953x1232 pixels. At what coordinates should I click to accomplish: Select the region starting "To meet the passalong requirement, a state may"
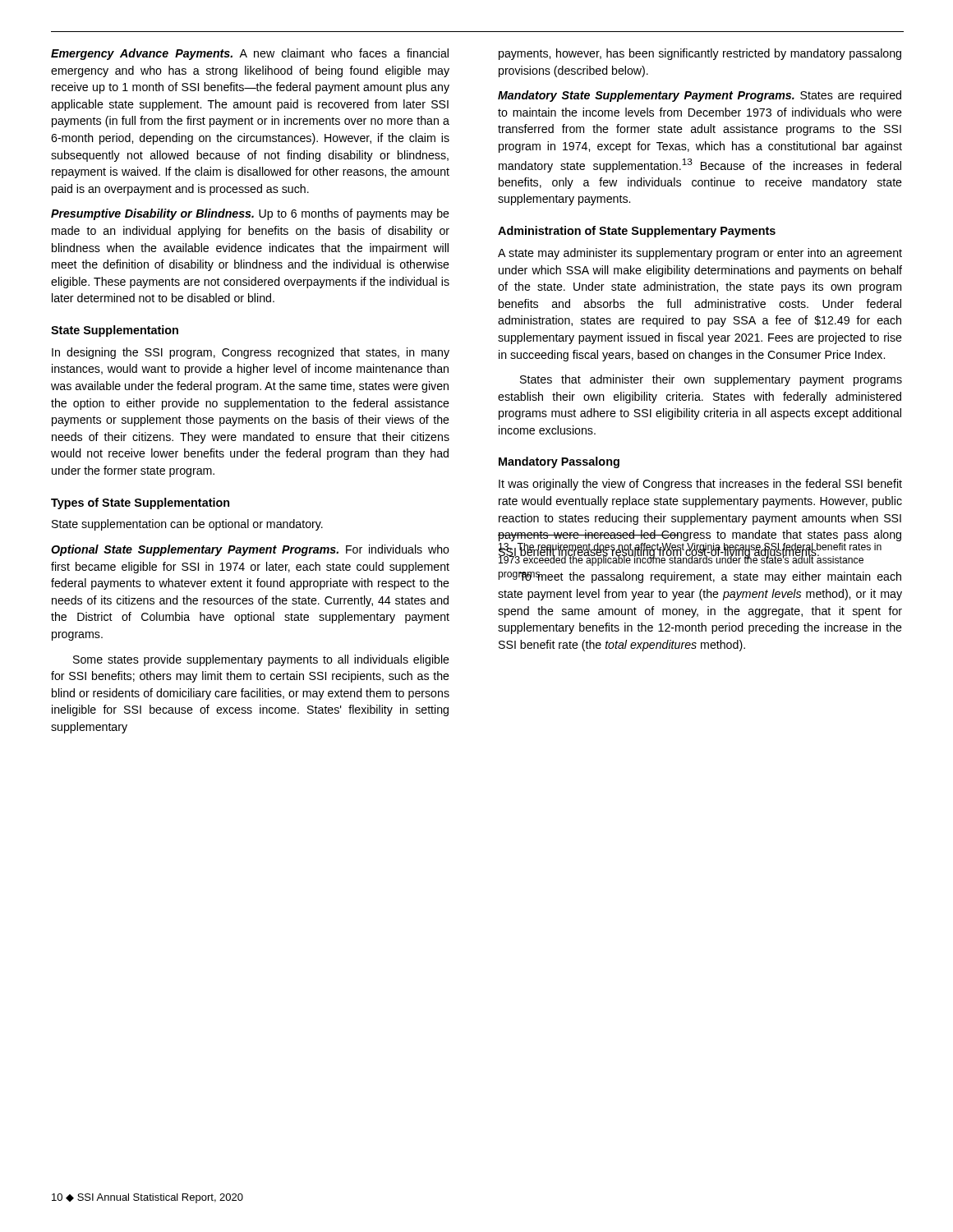coord(700,611)
